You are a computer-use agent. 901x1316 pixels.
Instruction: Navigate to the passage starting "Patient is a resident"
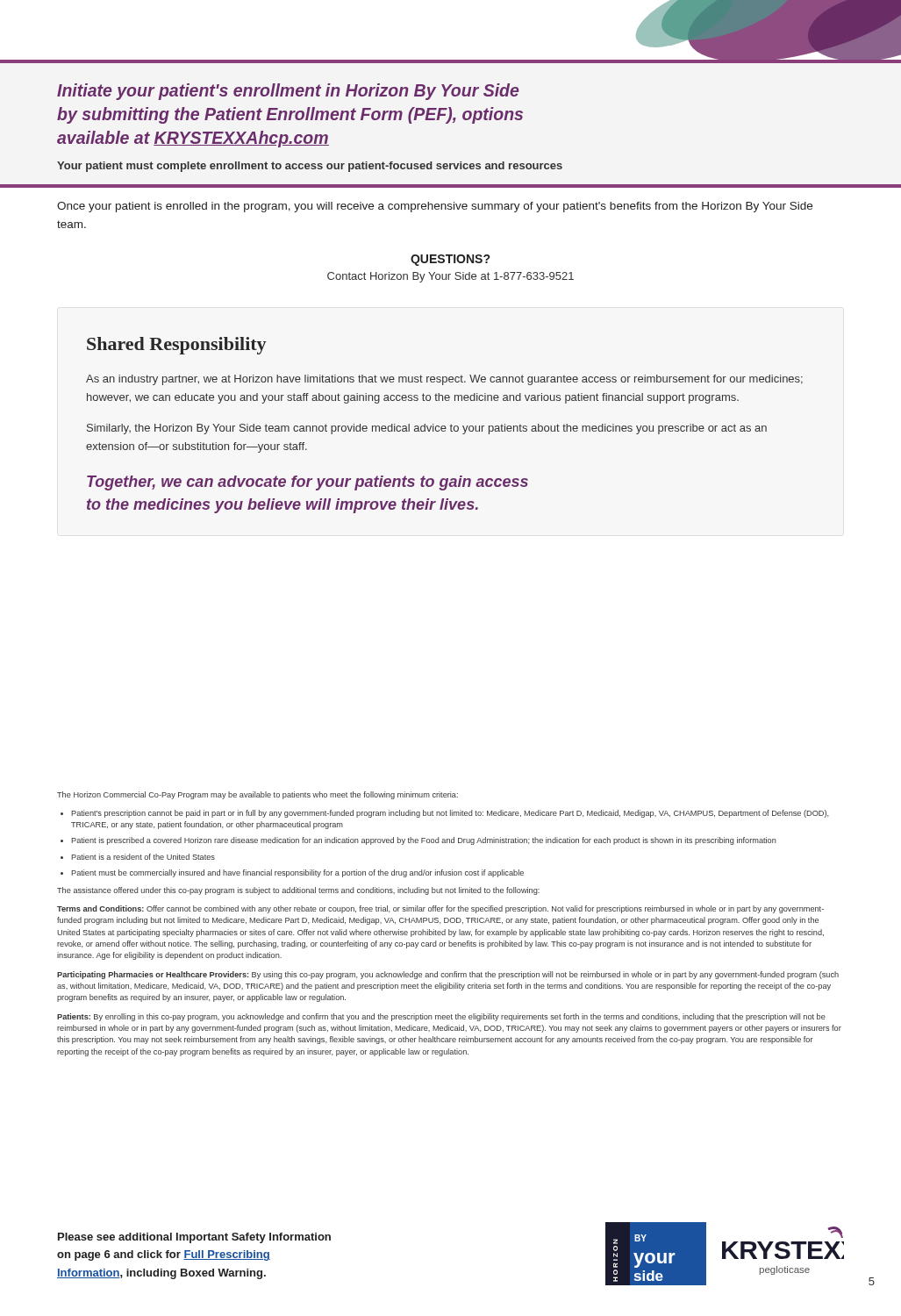143,857
